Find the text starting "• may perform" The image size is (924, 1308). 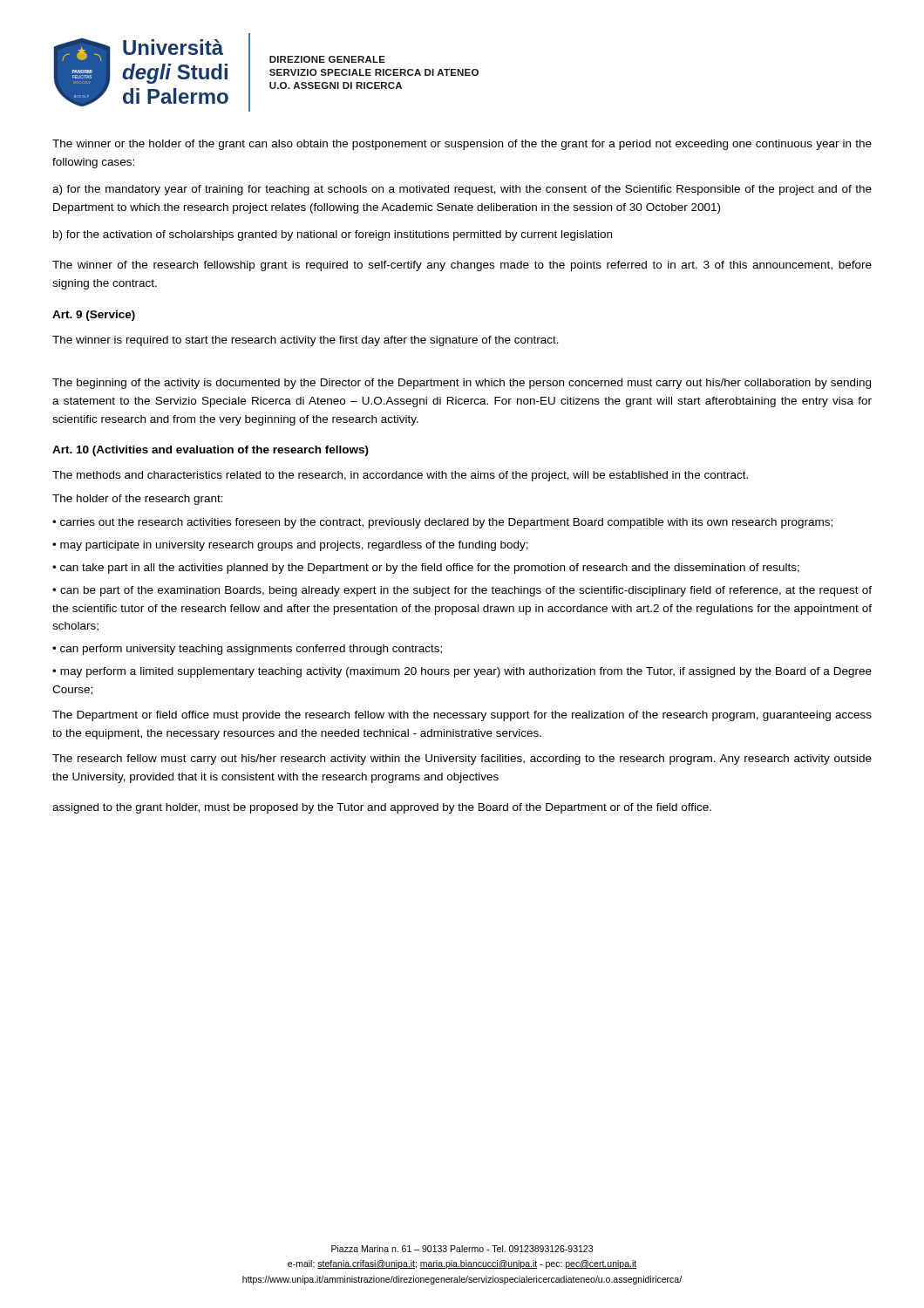click(462, 680)
